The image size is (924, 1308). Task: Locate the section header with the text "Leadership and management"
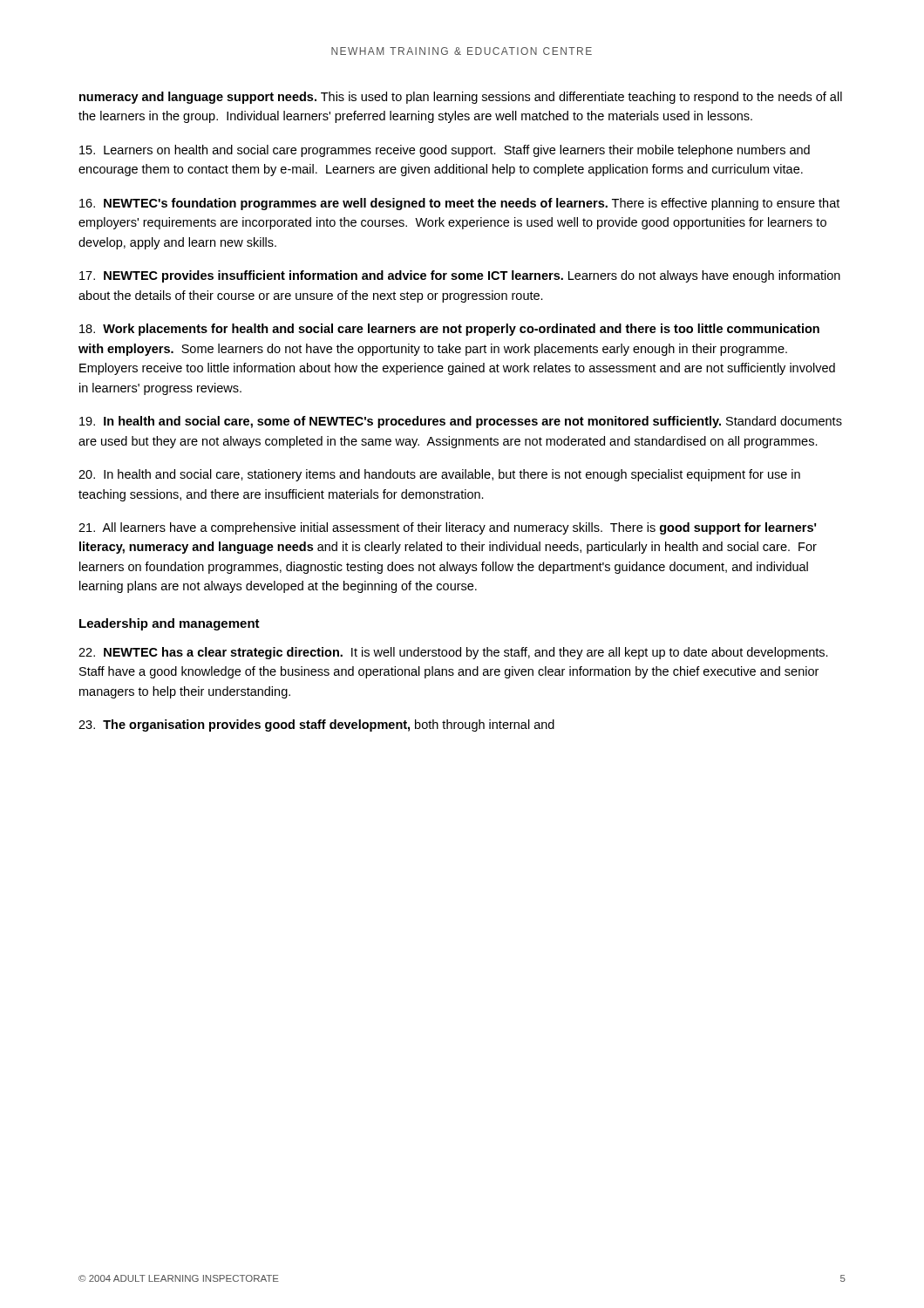click(x=169, y=623)
